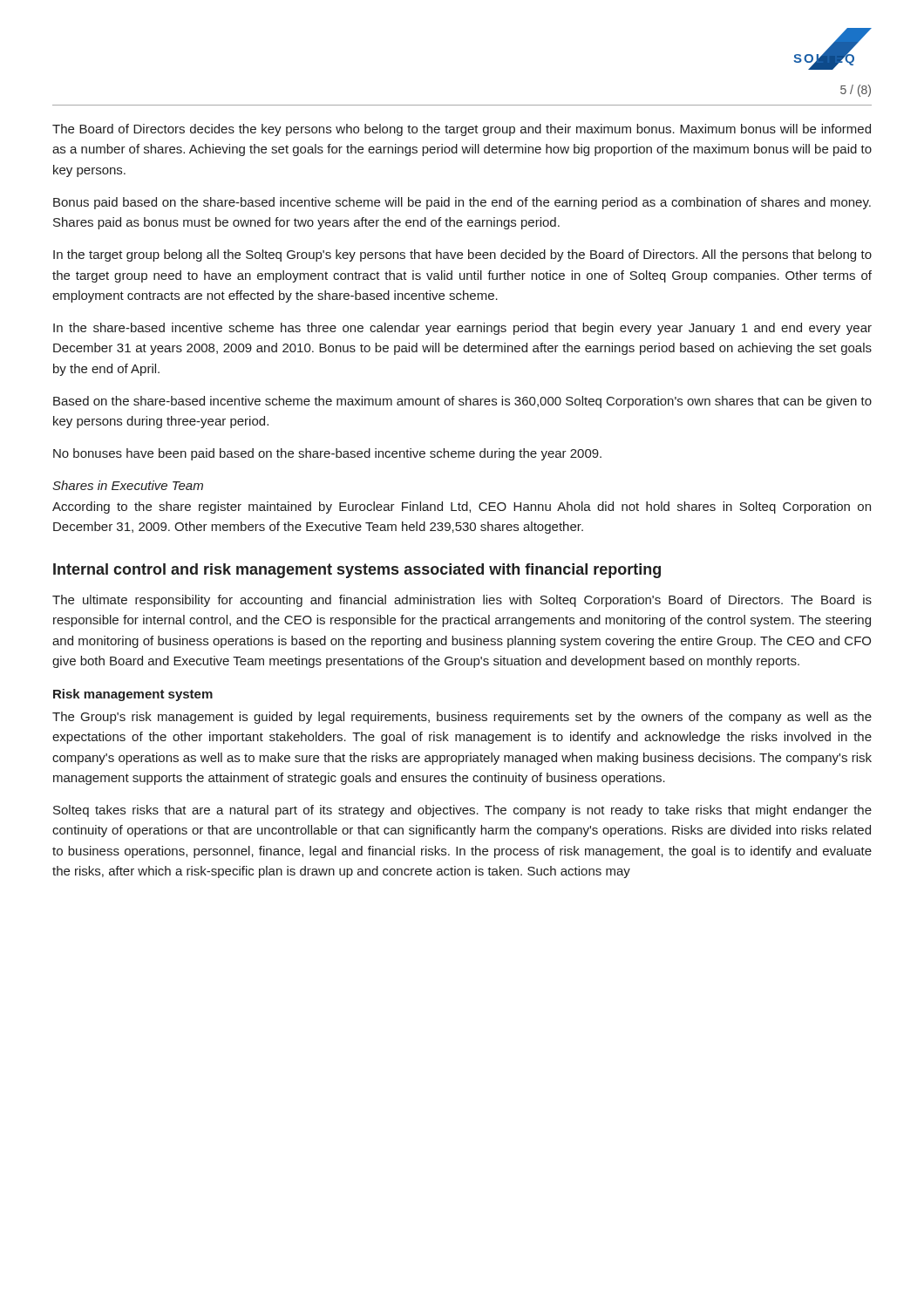This screenshot has width=924, height=1308.
Task: Locate the text starting "According to the"
Action: tap(462, 516)
